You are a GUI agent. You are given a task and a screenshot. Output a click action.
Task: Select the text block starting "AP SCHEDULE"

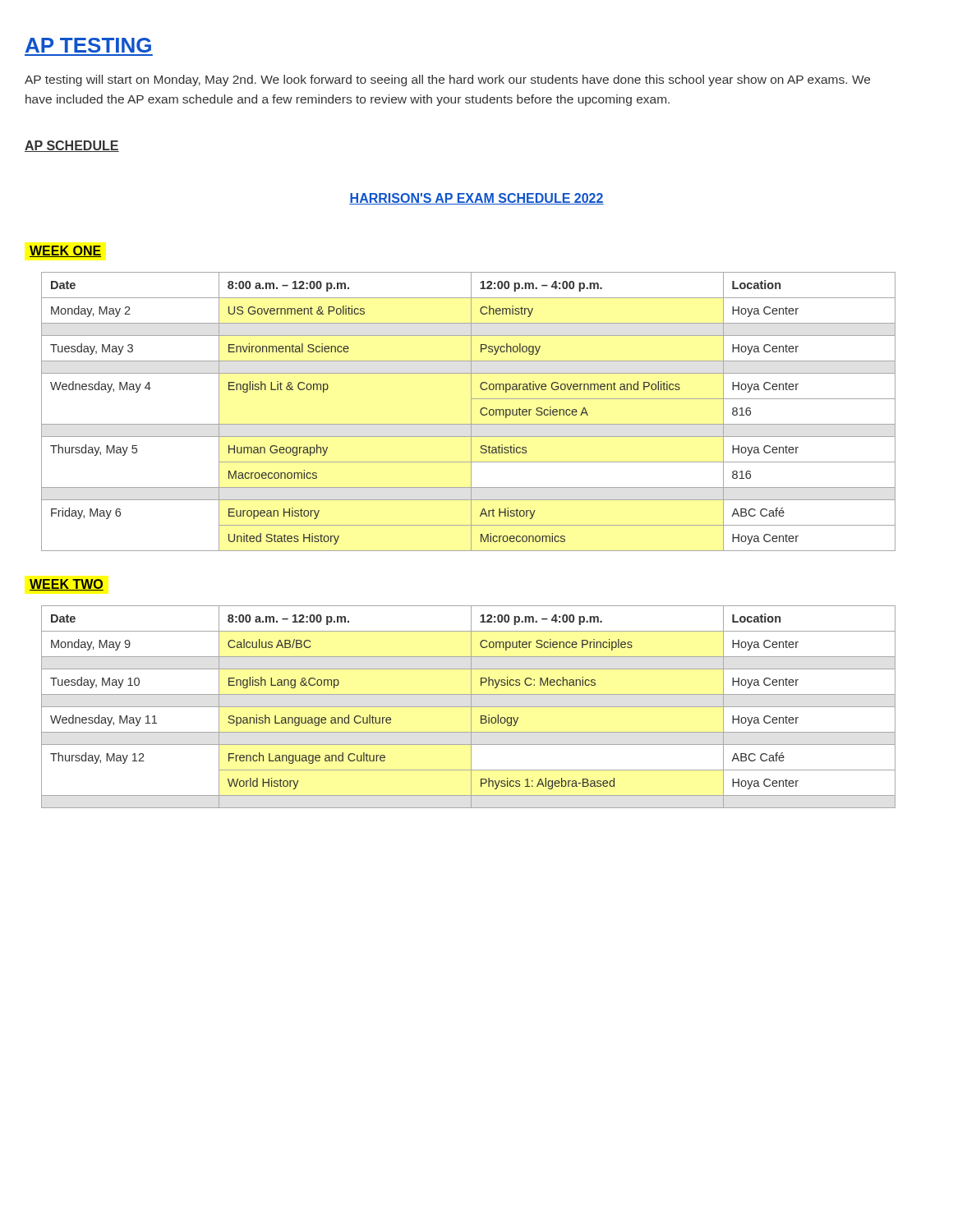(x=72, y=146)
